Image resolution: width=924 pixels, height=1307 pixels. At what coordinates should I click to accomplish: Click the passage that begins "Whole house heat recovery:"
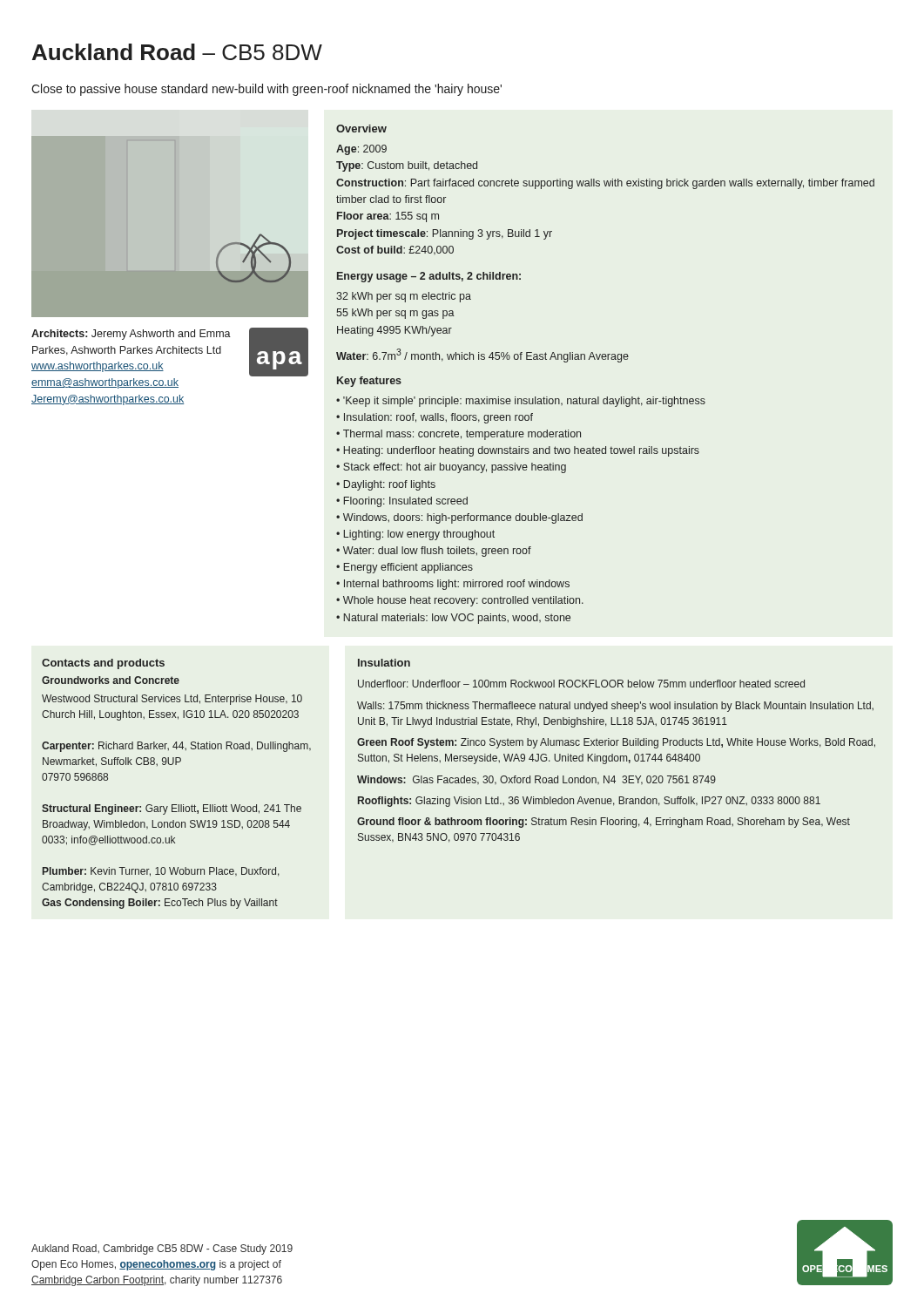(x=463, y=601)
